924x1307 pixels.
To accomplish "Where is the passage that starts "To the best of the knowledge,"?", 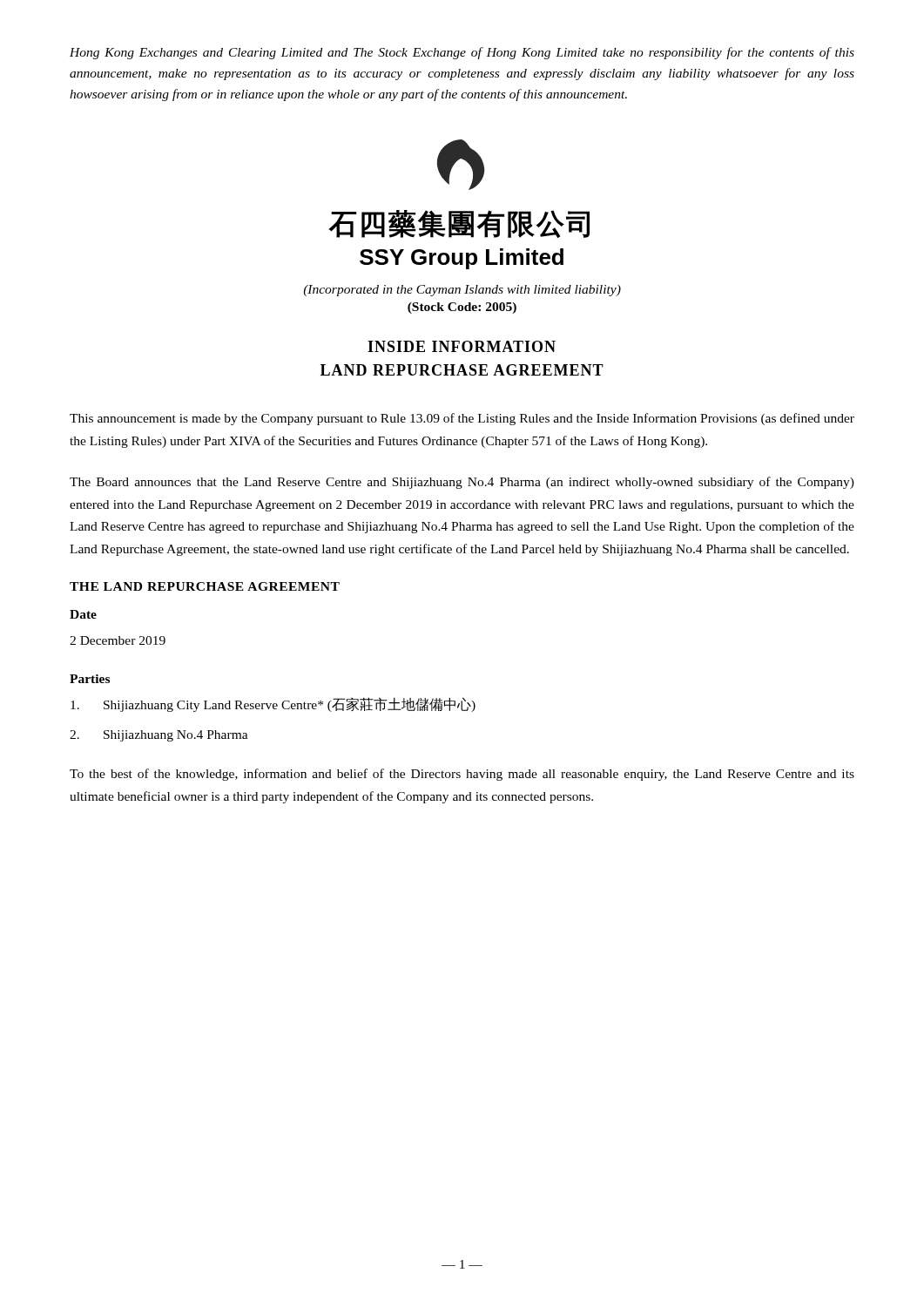I will click(462, 785).
